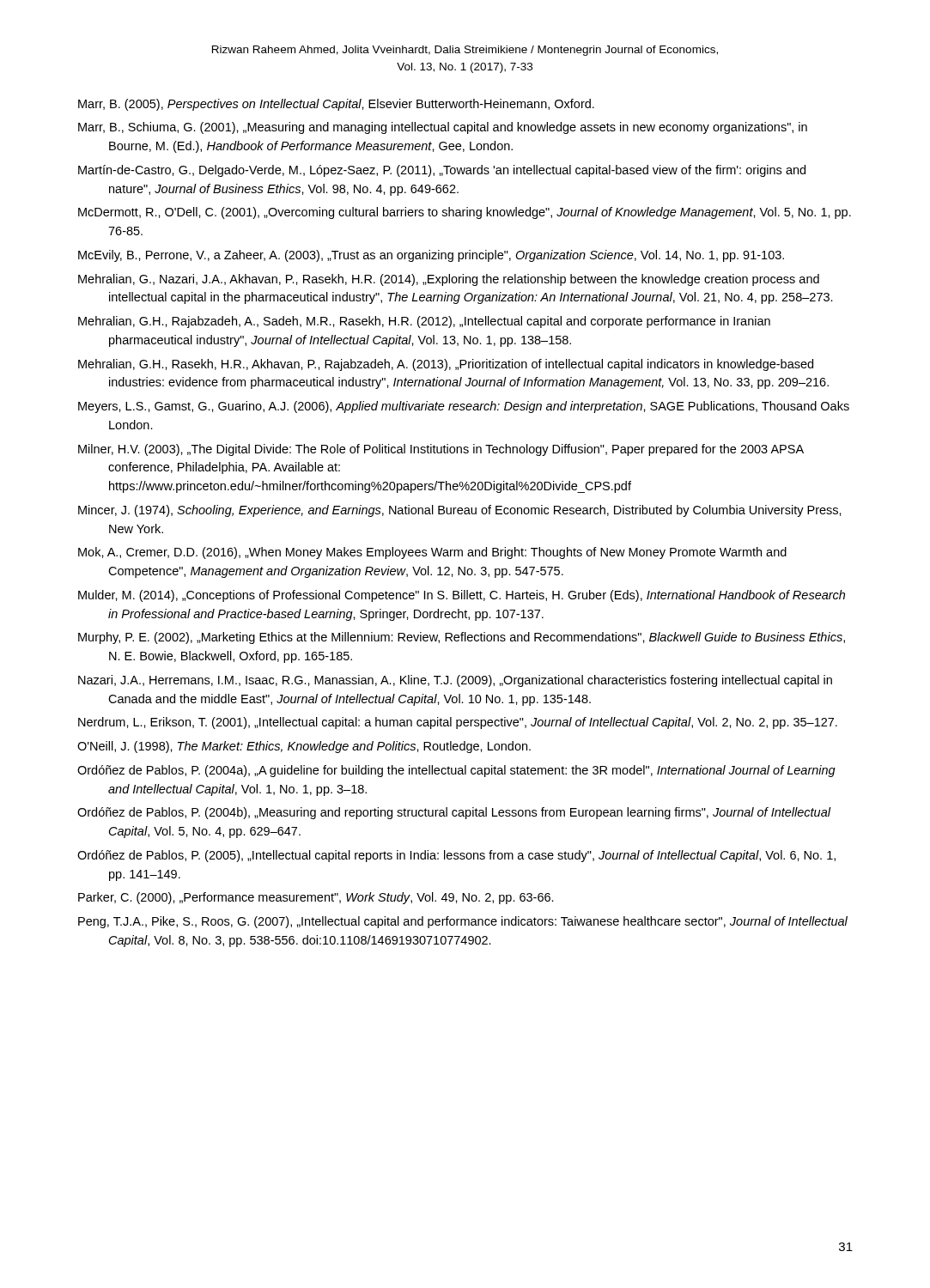Select the list item containing "McEvily, B., Perrone, V., a Zaheer,"
930x1288 pixels.
(x=431, y=255)
